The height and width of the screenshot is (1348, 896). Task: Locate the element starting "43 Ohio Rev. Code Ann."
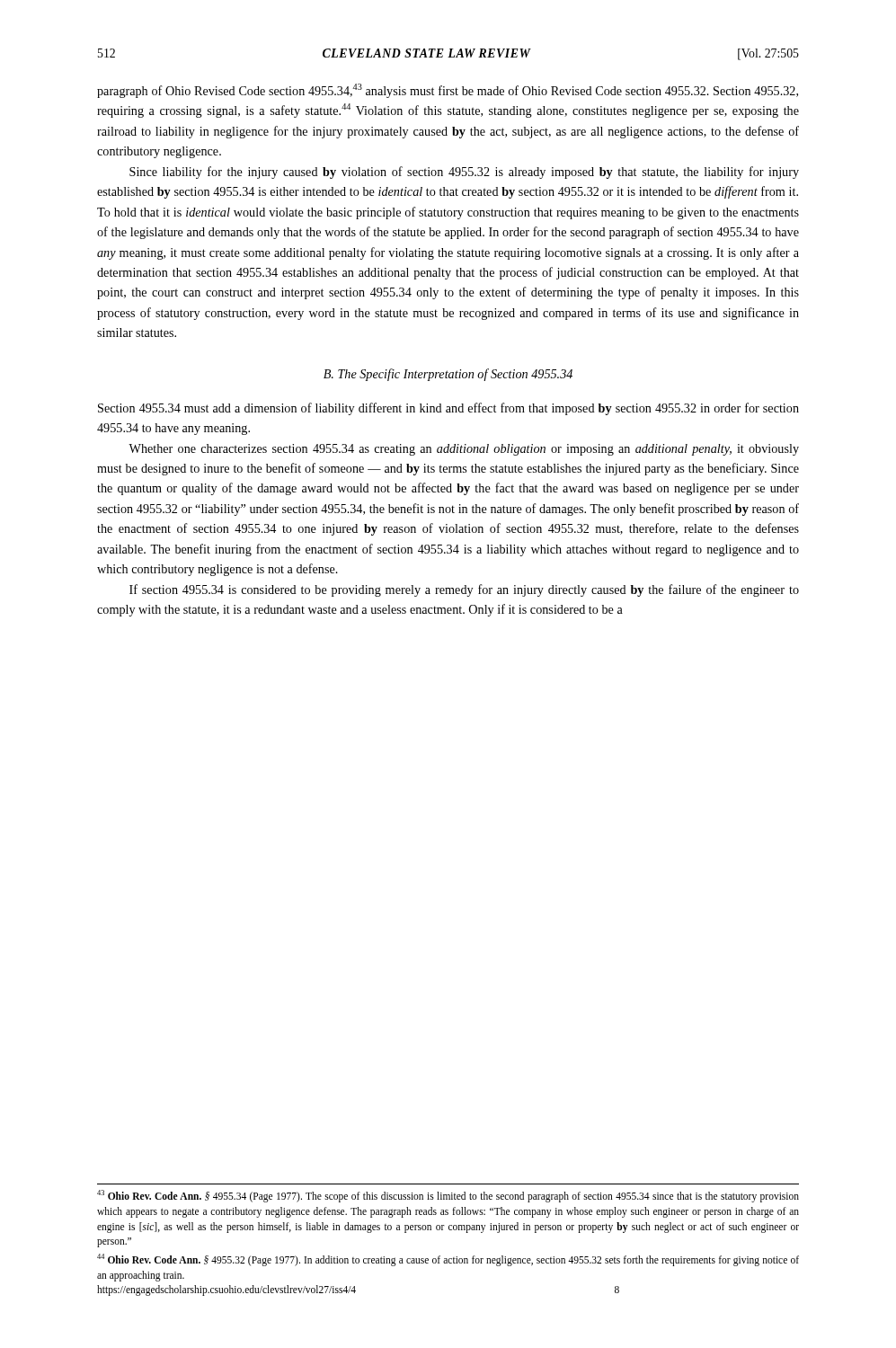(x=448, y=1196)
